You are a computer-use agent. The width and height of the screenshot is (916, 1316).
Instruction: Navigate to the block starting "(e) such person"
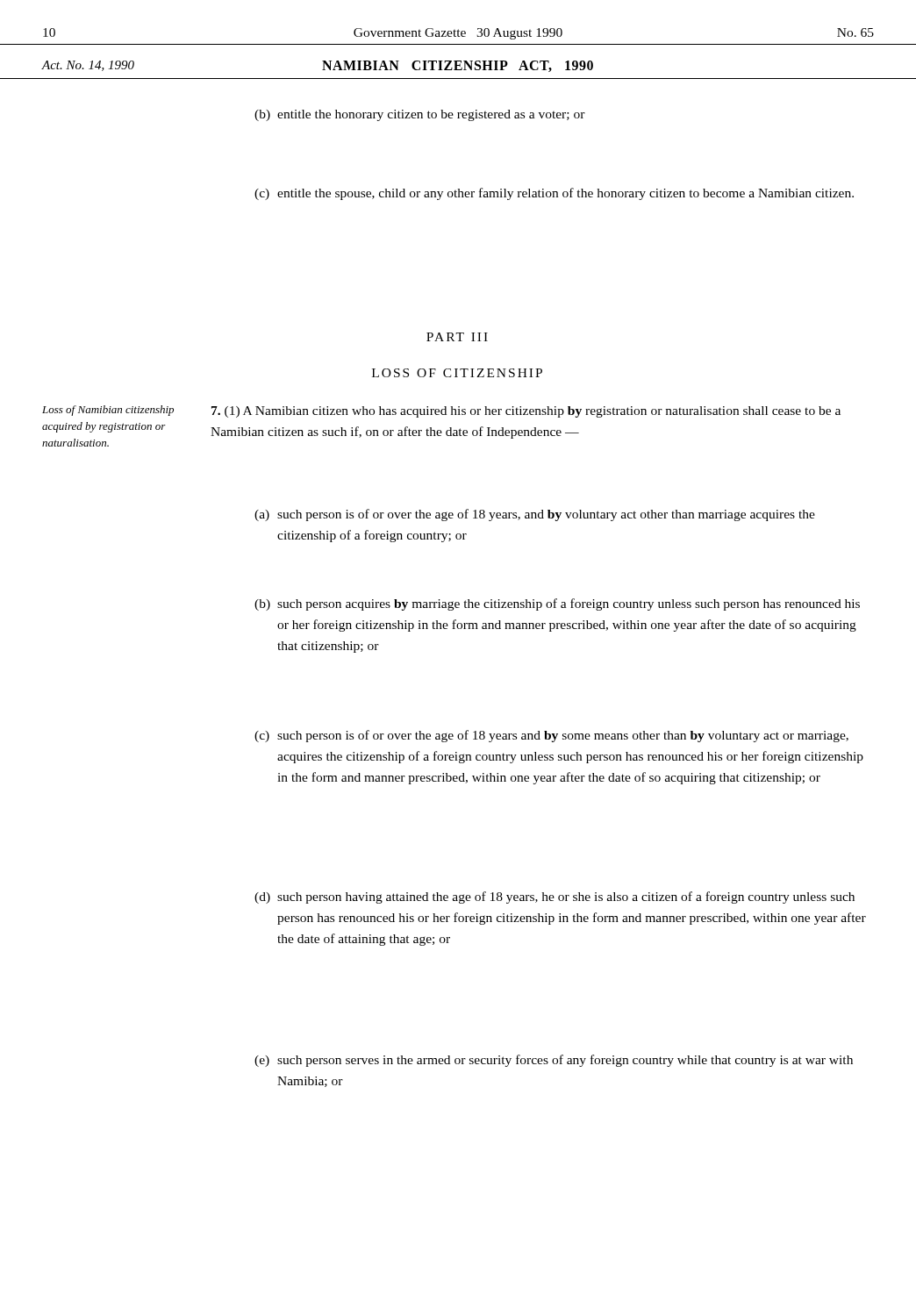coord(564,1070)
